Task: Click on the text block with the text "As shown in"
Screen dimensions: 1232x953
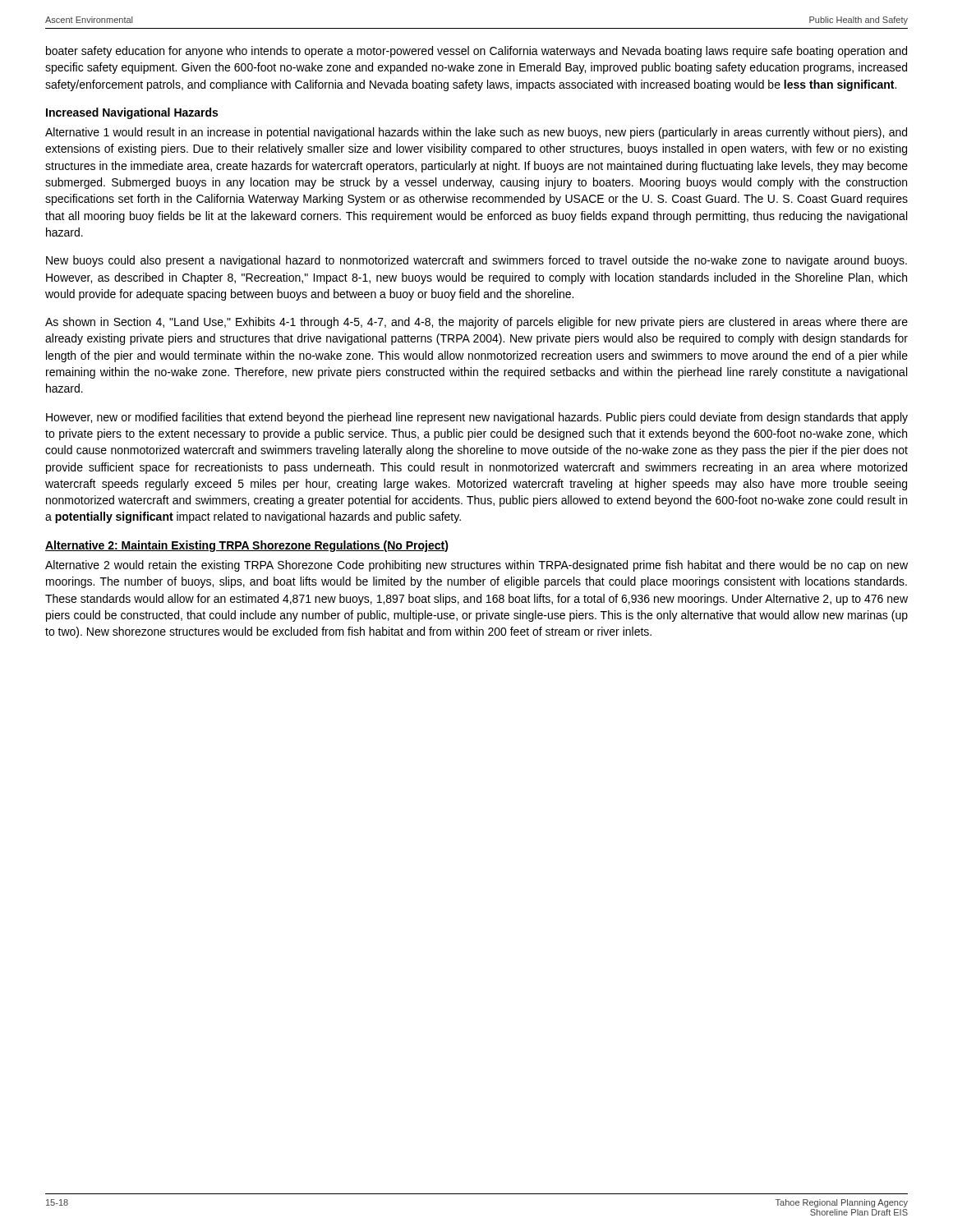Action: [x=476, y=356]
